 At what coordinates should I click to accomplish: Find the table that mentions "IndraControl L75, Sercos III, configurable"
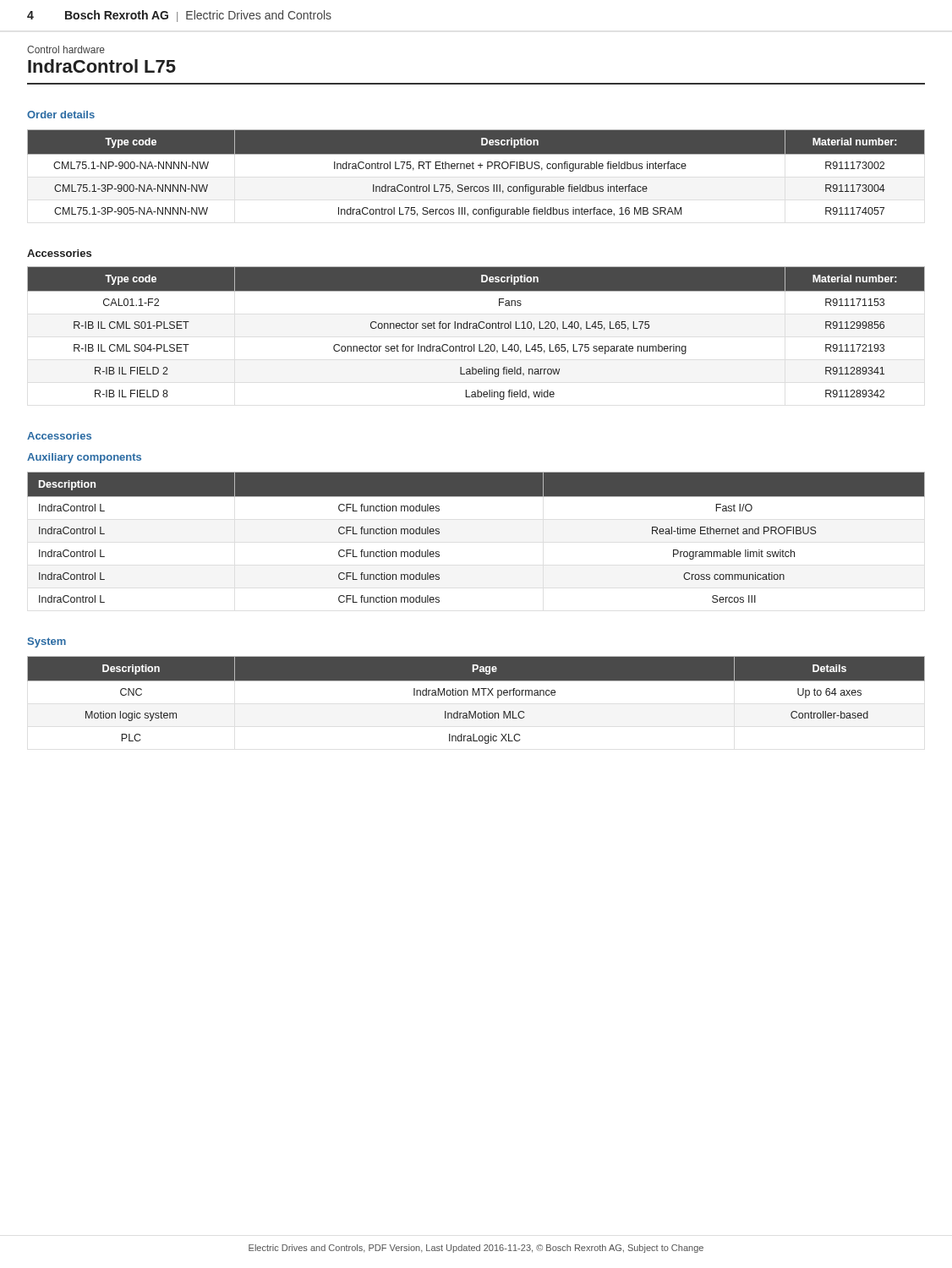tap(476, 176)
